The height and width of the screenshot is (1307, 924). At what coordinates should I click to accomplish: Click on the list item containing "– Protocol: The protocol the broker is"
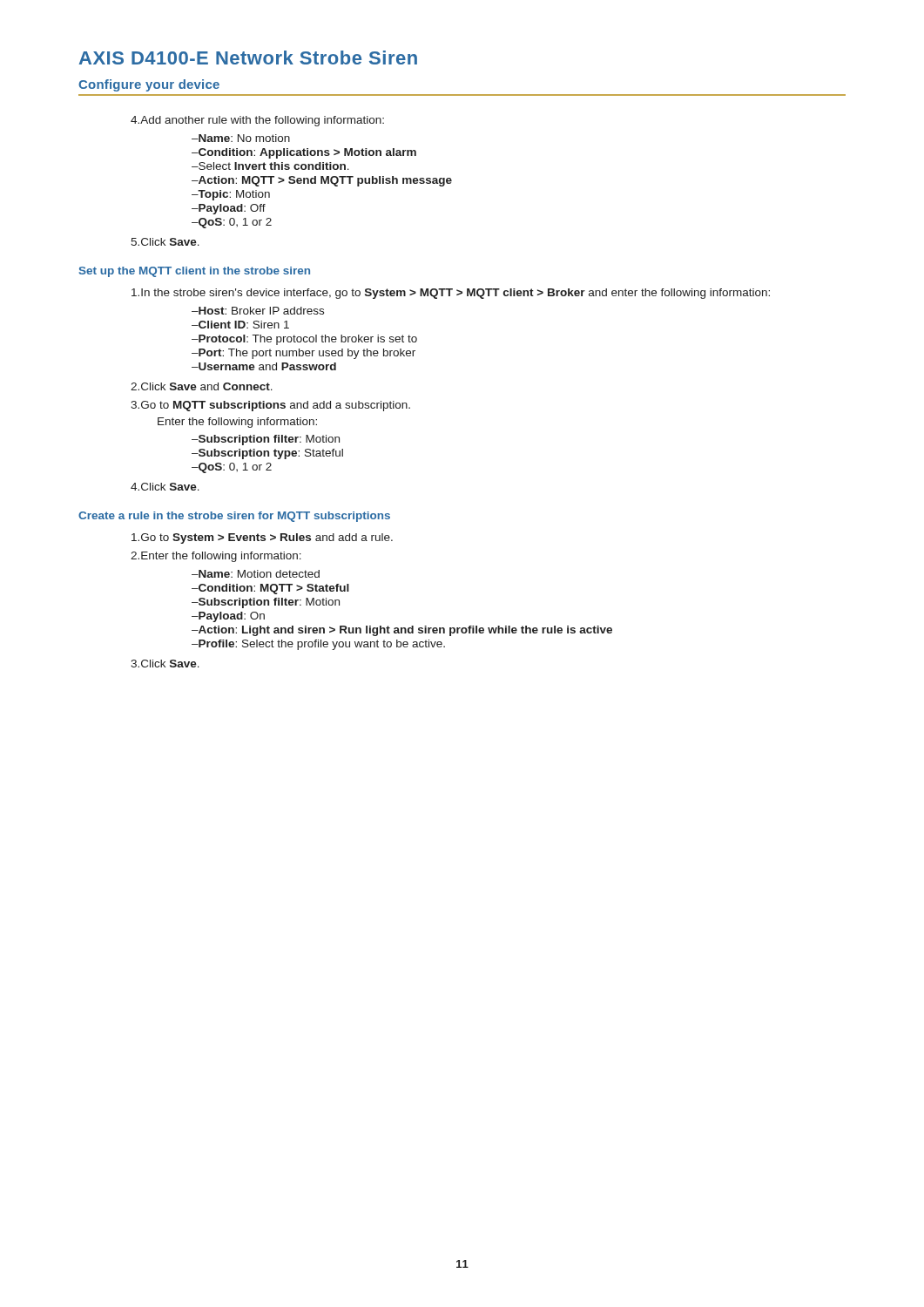[x=304, y=340]
